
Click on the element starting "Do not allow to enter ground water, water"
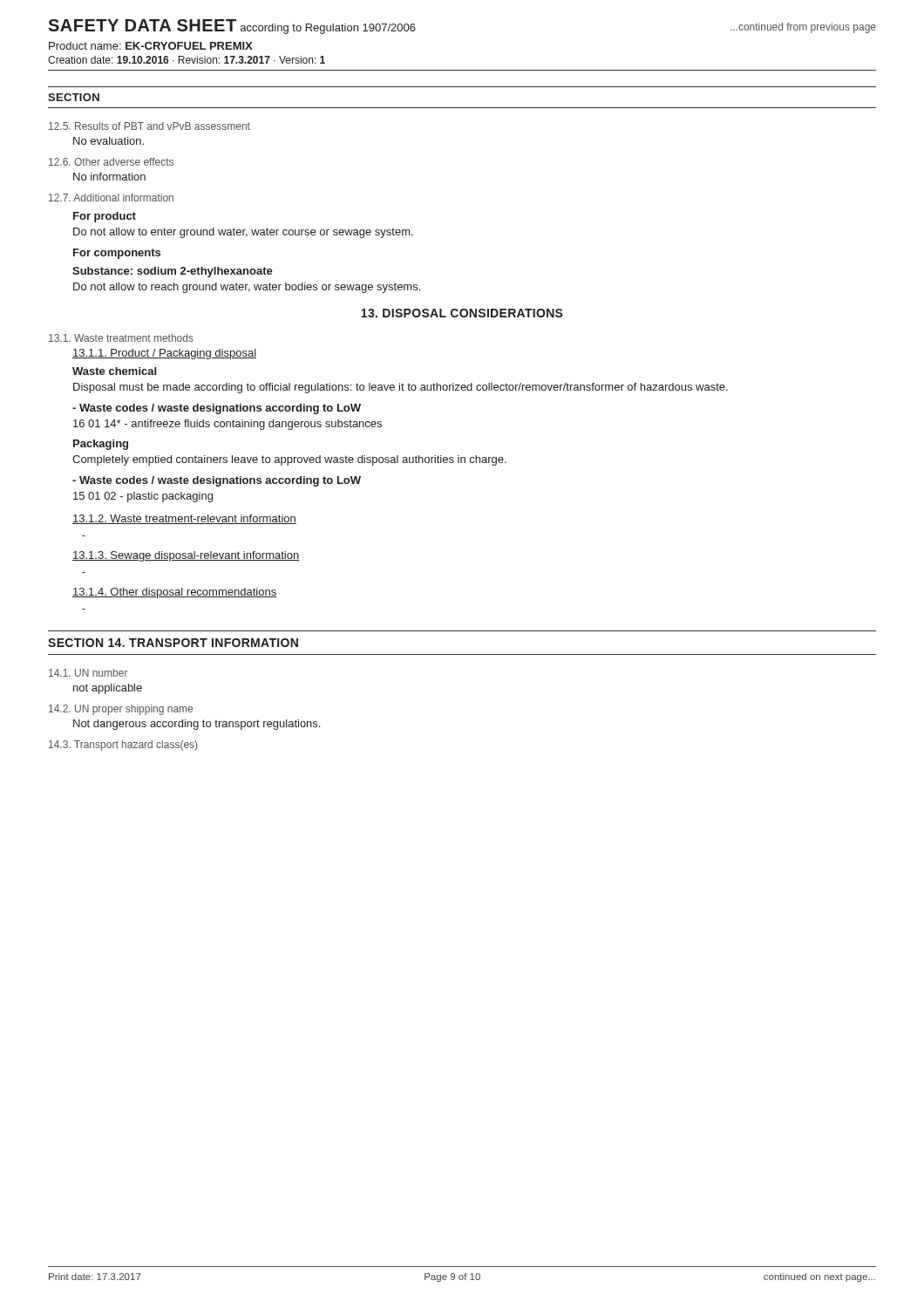243,232
